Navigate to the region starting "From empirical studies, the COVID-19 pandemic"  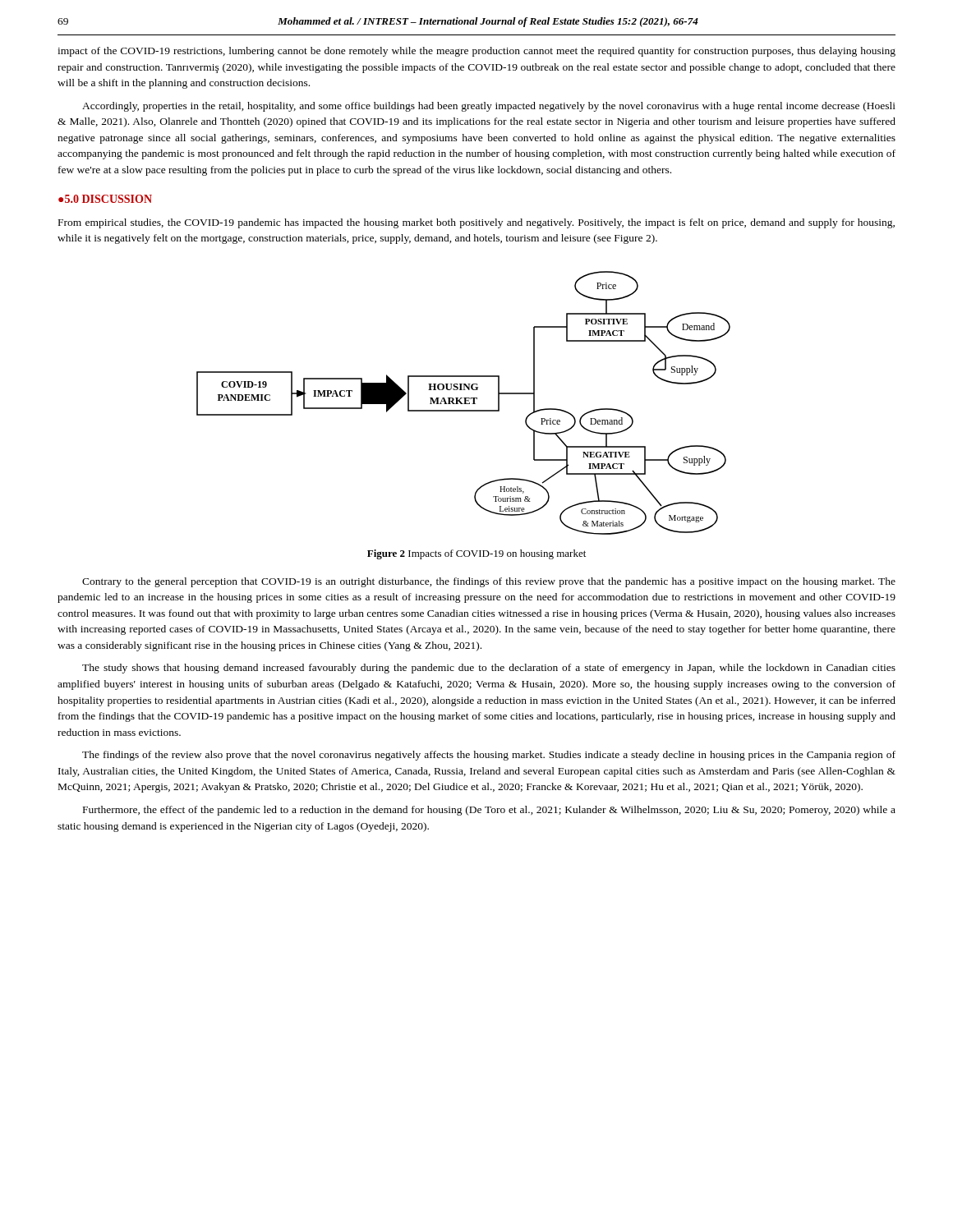point(476,230)
